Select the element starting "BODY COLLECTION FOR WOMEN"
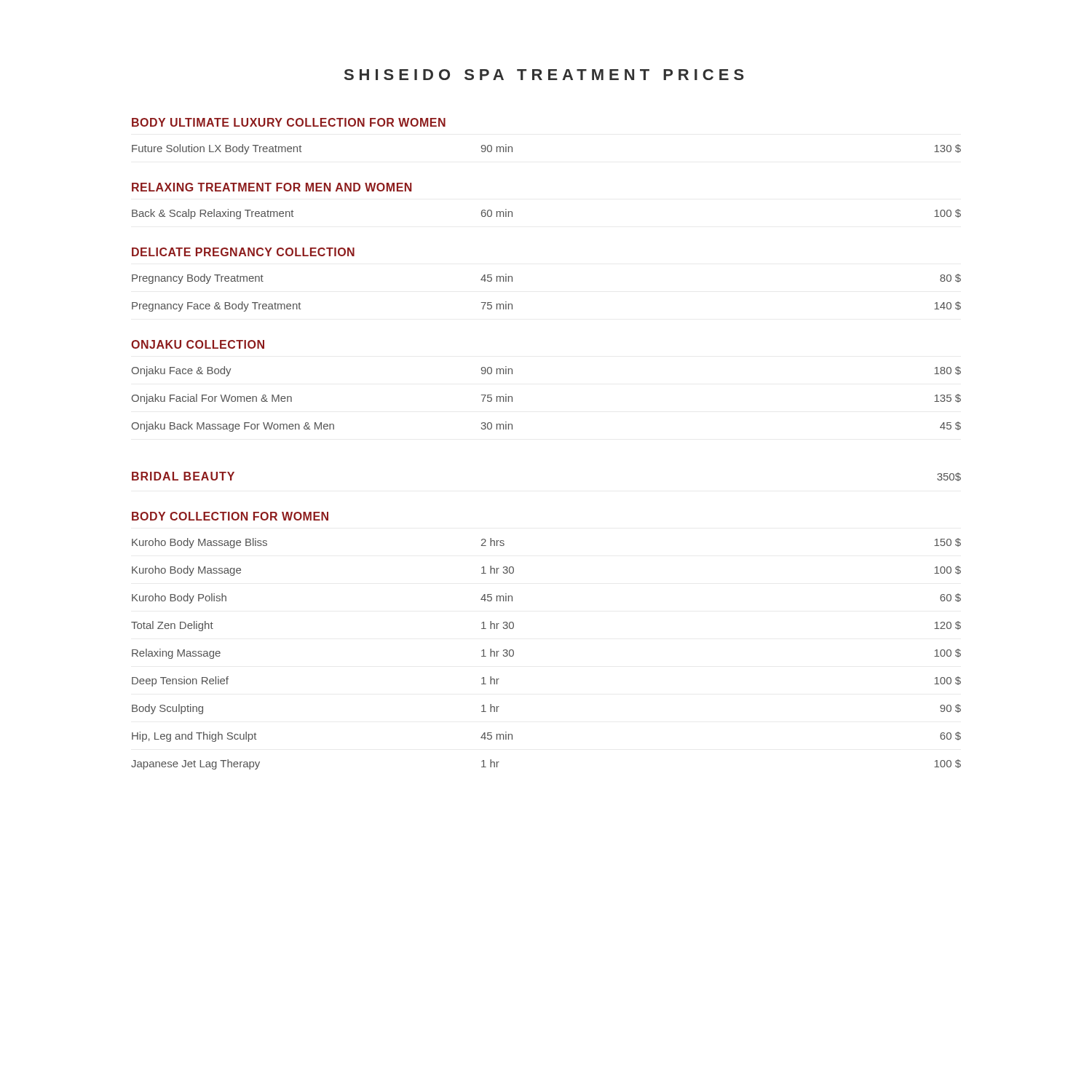 [x=230, y=517]
